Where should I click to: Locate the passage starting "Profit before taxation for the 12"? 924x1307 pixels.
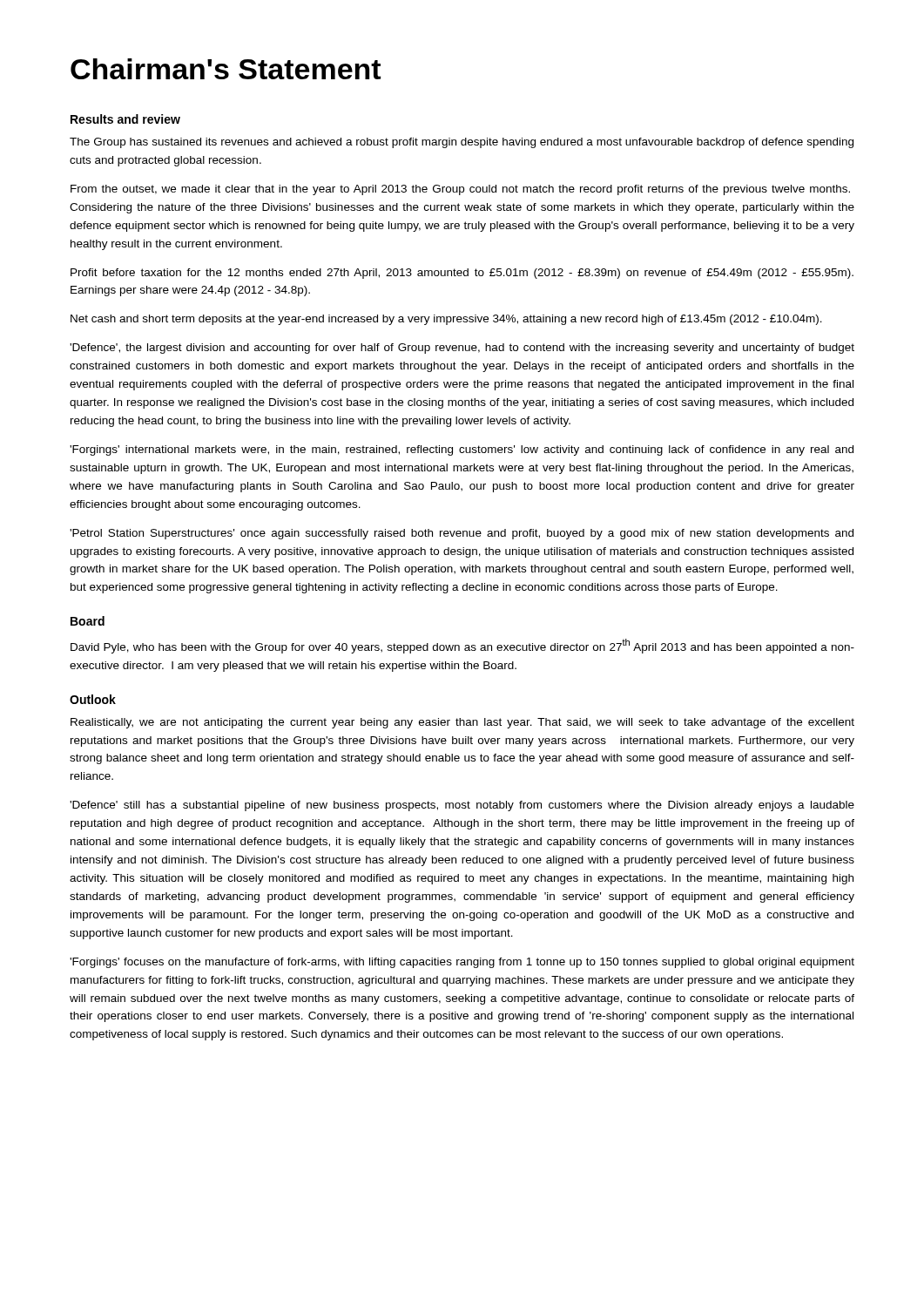462,281
